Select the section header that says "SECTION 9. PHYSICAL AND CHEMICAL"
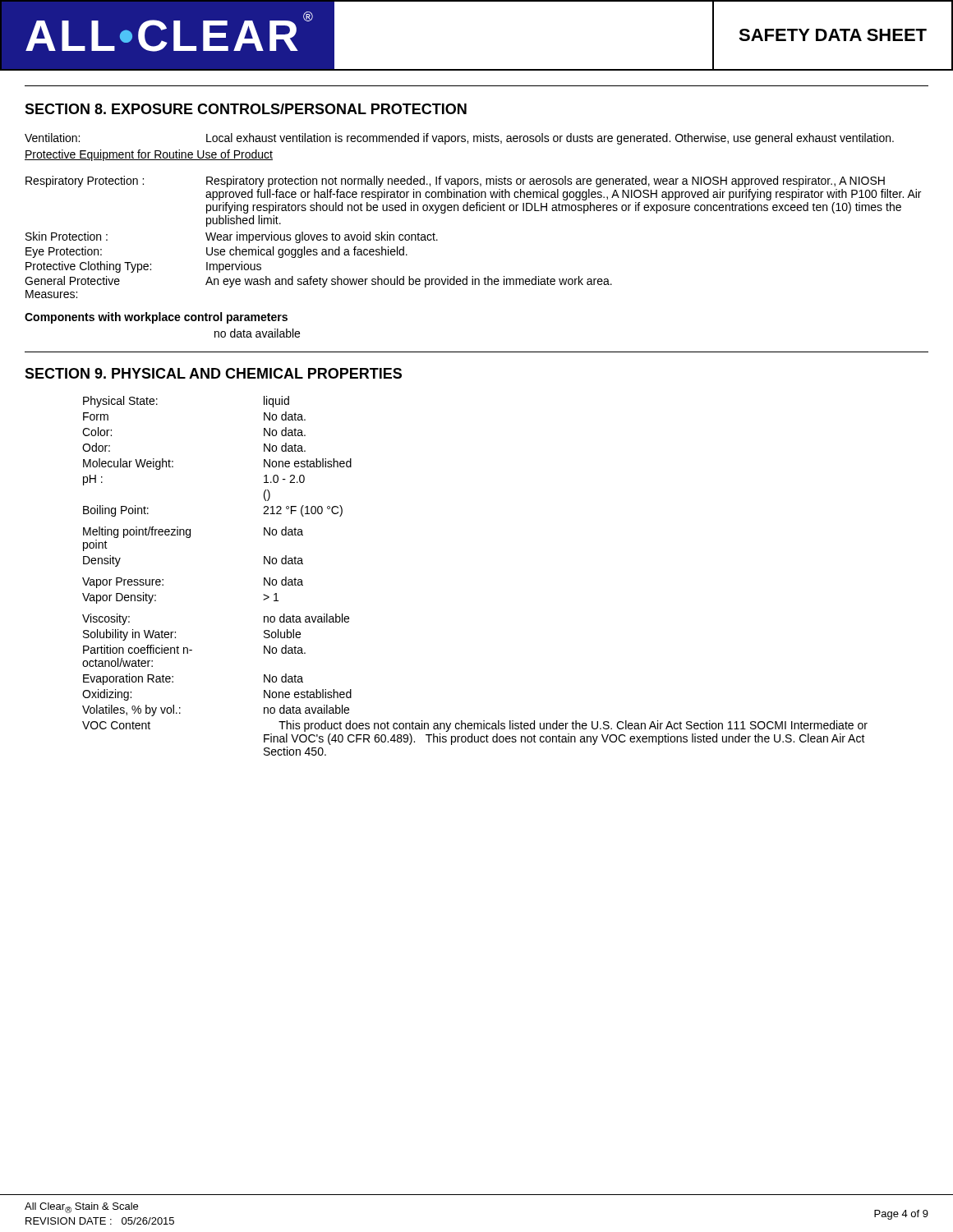The image size is (953, 1232). point(214,374)
